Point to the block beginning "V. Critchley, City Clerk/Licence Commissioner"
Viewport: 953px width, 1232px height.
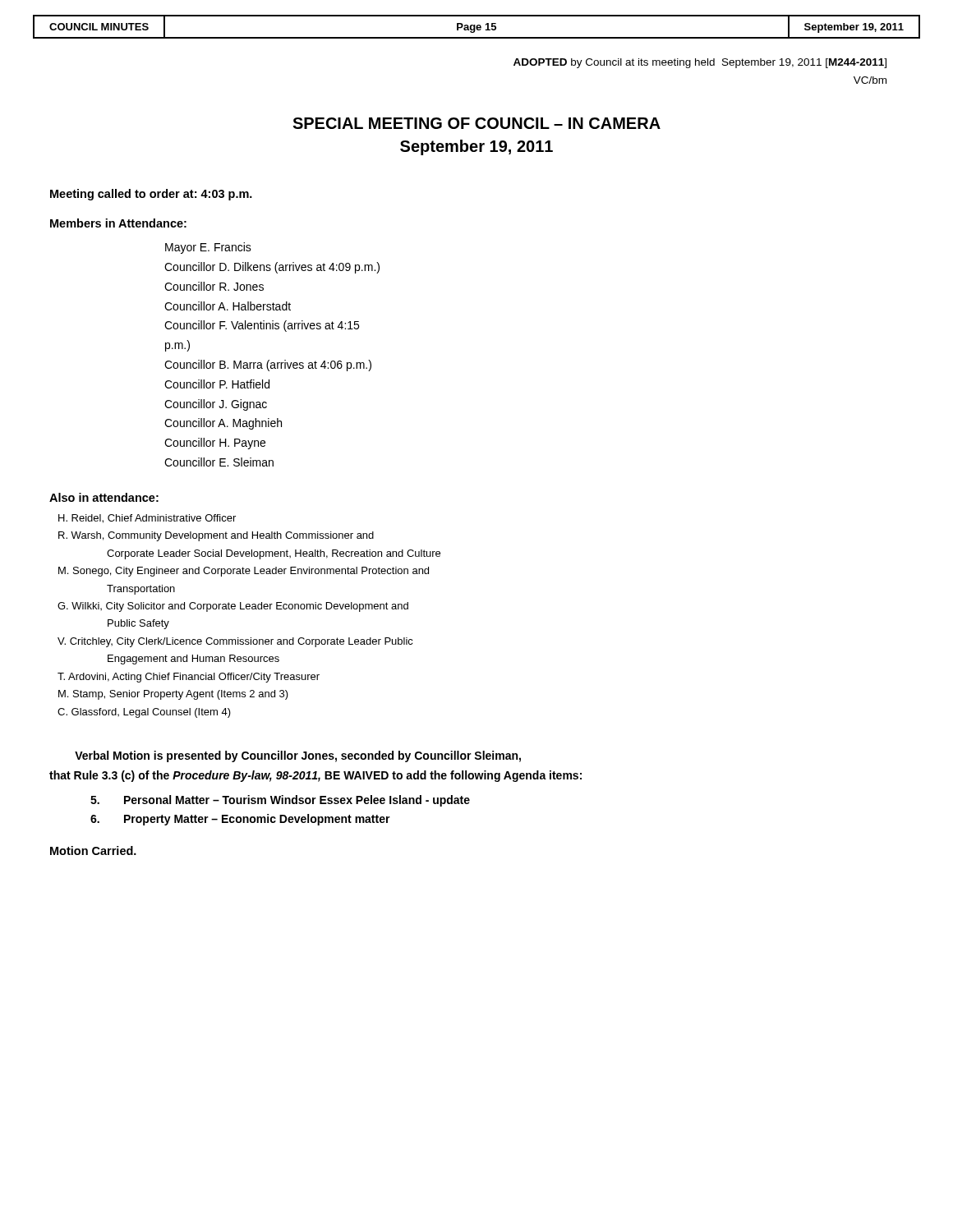point(235,650)
